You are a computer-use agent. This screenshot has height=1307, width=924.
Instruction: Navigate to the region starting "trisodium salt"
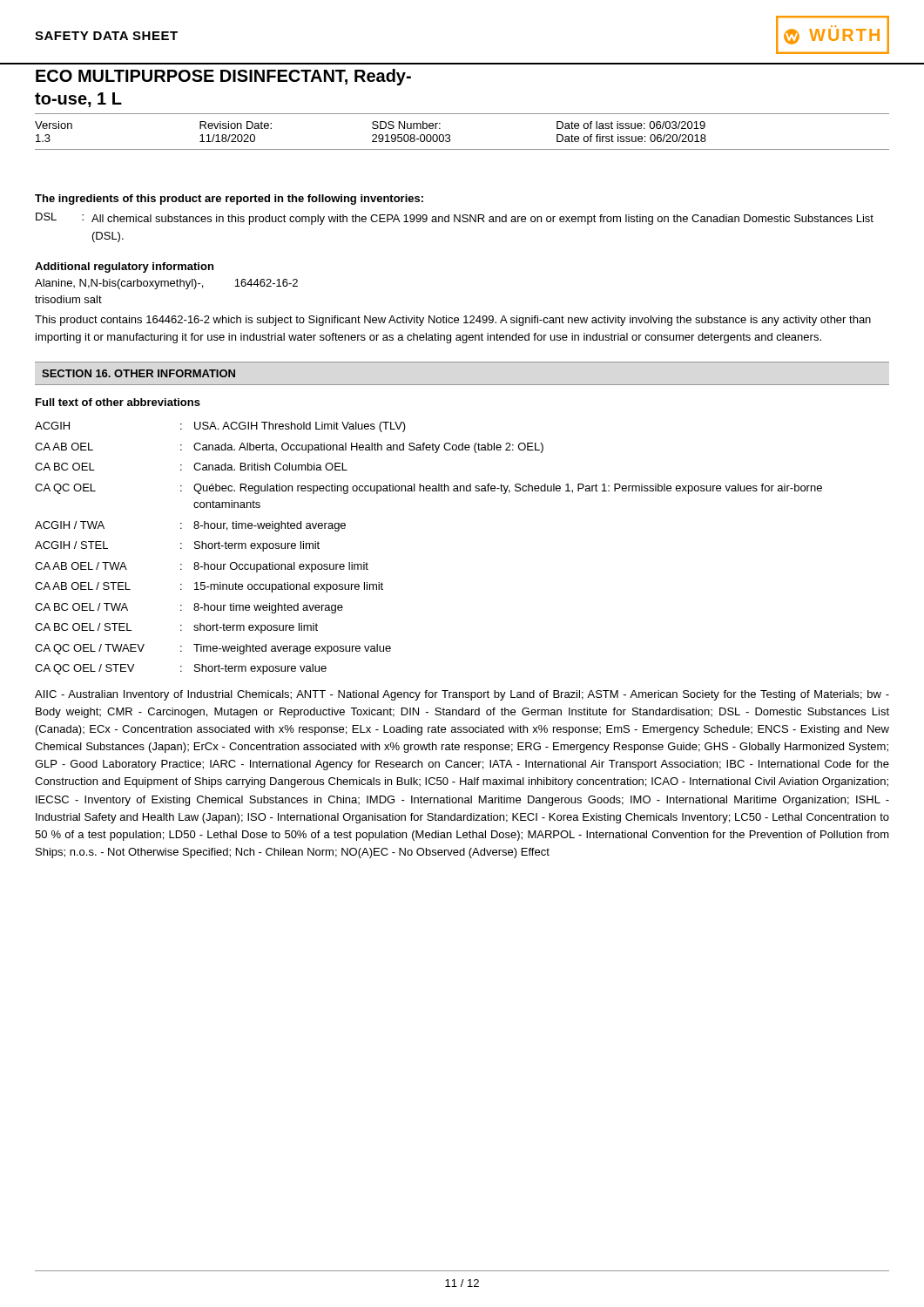(68, 299)
